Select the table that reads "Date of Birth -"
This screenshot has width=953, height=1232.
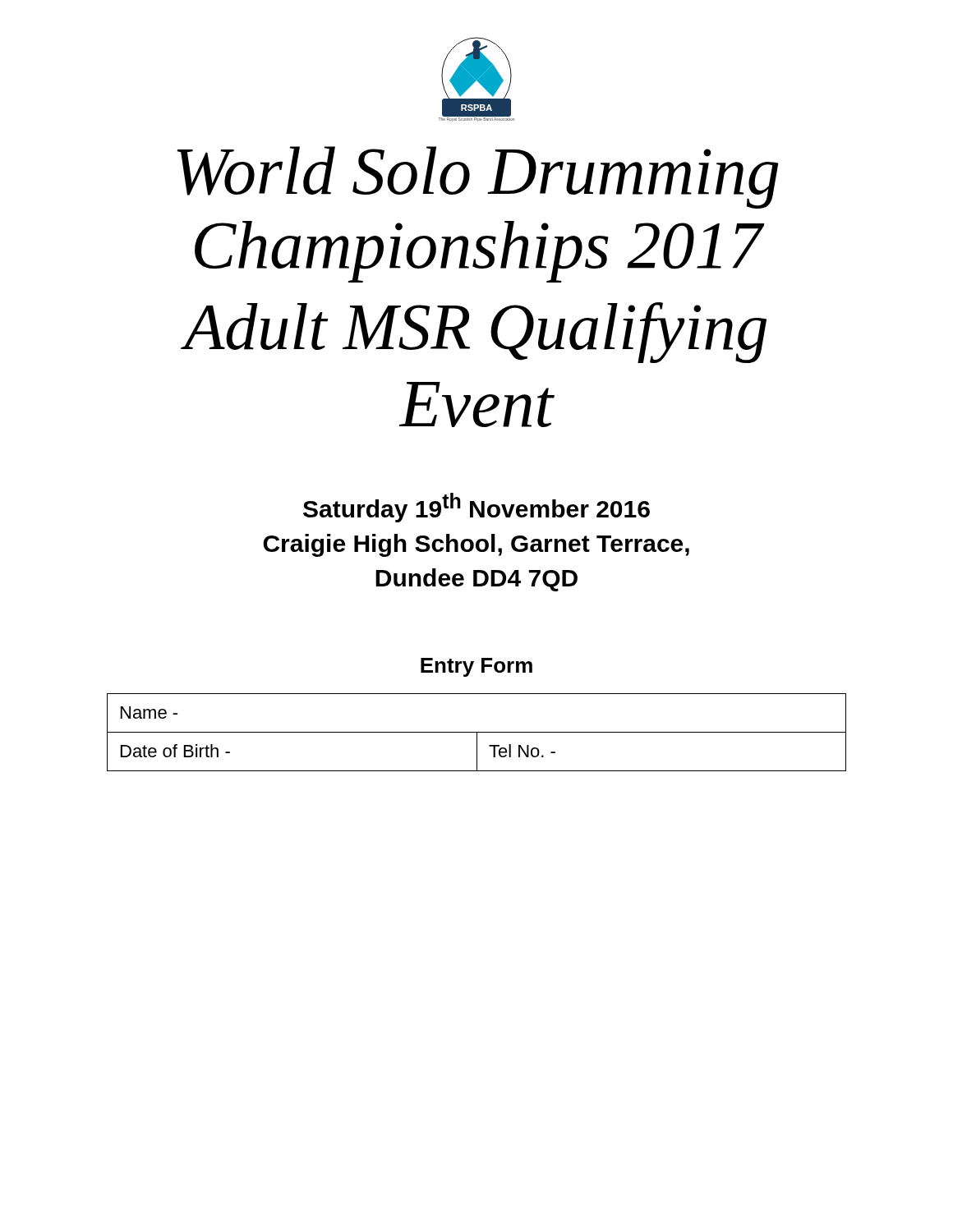click(476, 732)
